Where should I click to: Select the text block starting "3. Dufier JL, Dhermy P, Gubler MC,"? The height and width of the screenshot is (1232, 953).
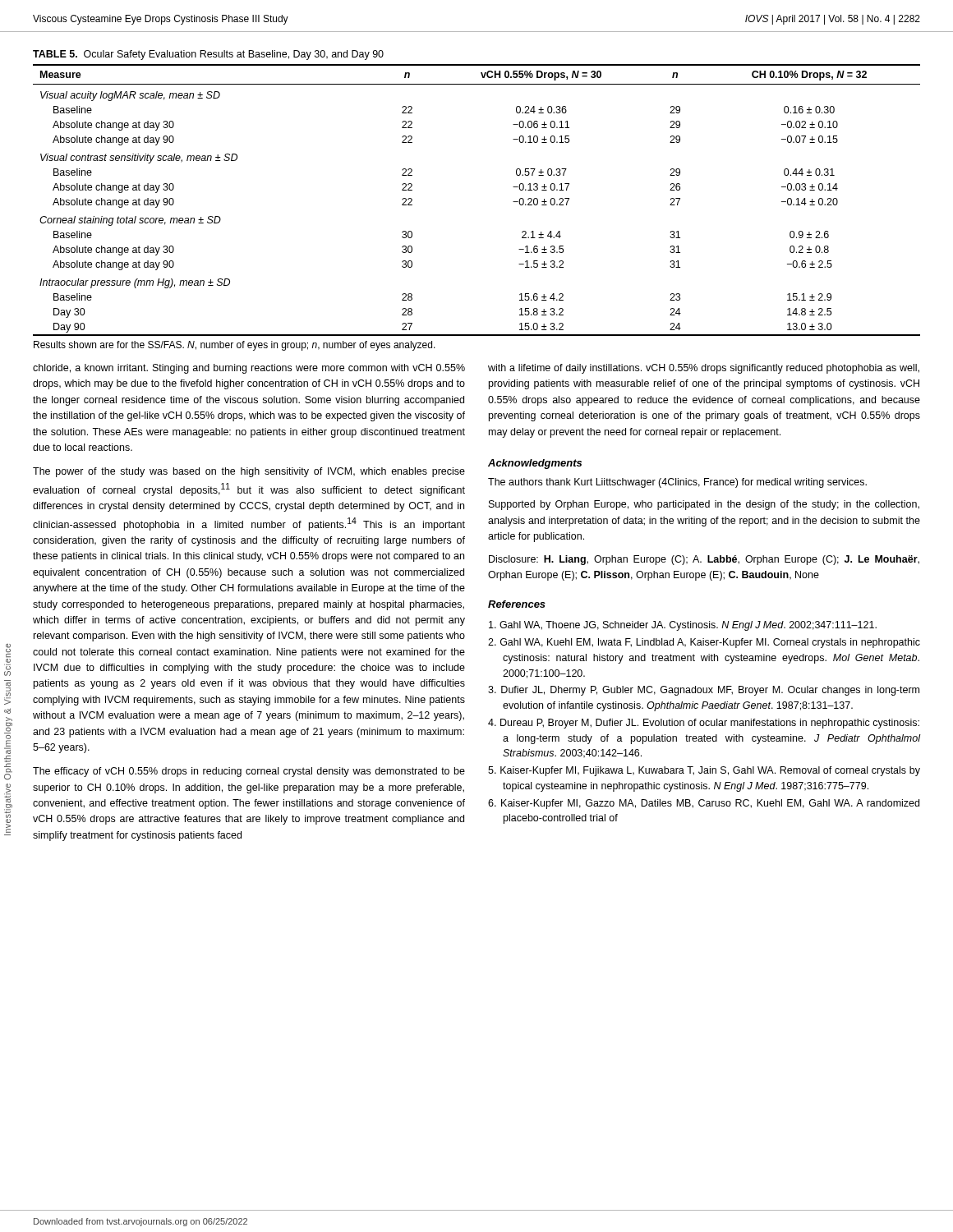click(x=704, y=698)
